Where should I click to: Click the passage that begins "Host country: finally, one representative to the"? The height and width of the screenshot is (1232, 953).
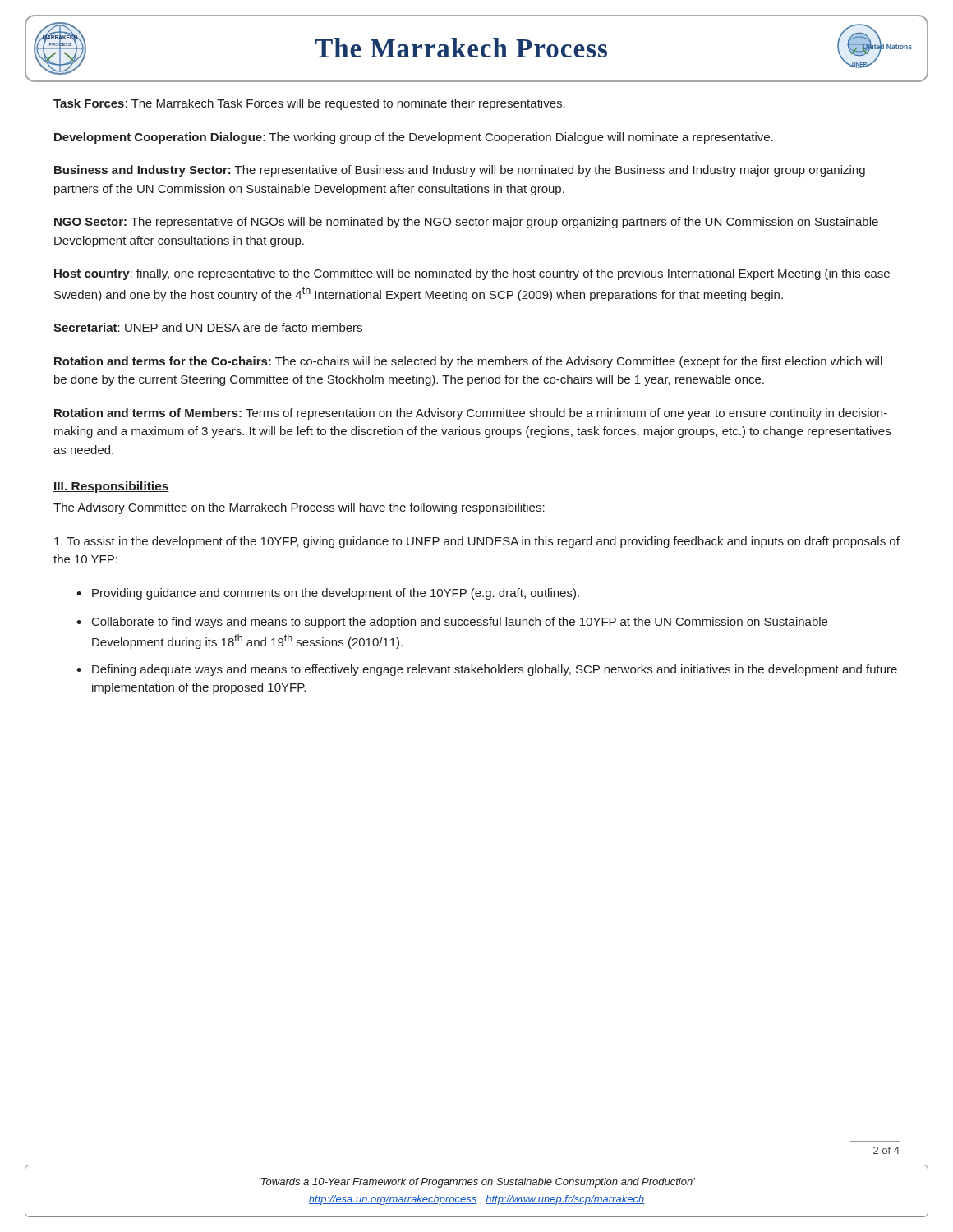pyautogui.click(x=472, y=284)
